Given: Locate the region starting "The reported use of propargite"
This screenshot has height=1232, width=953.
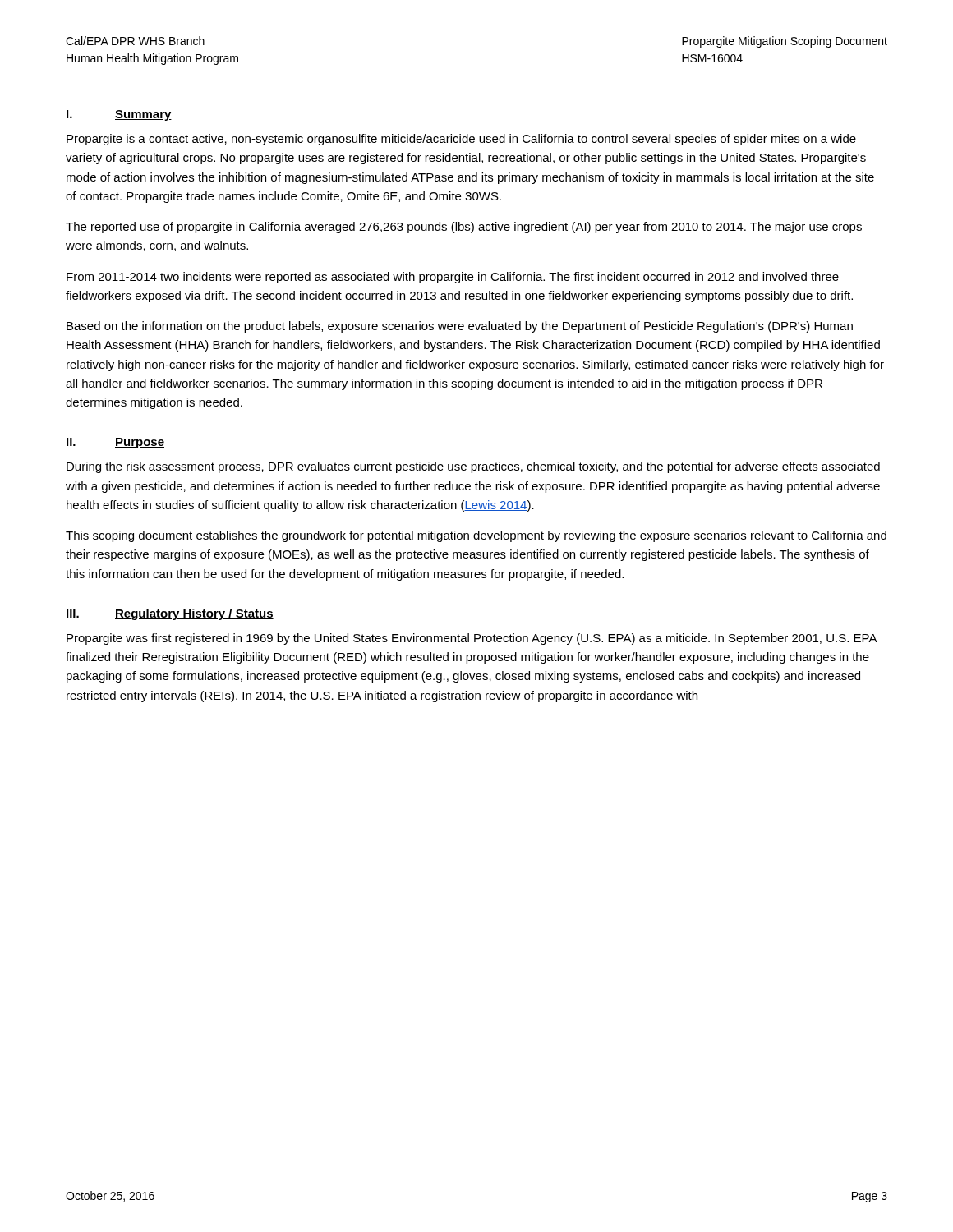Looking at the screenshot, I should 464,236.
